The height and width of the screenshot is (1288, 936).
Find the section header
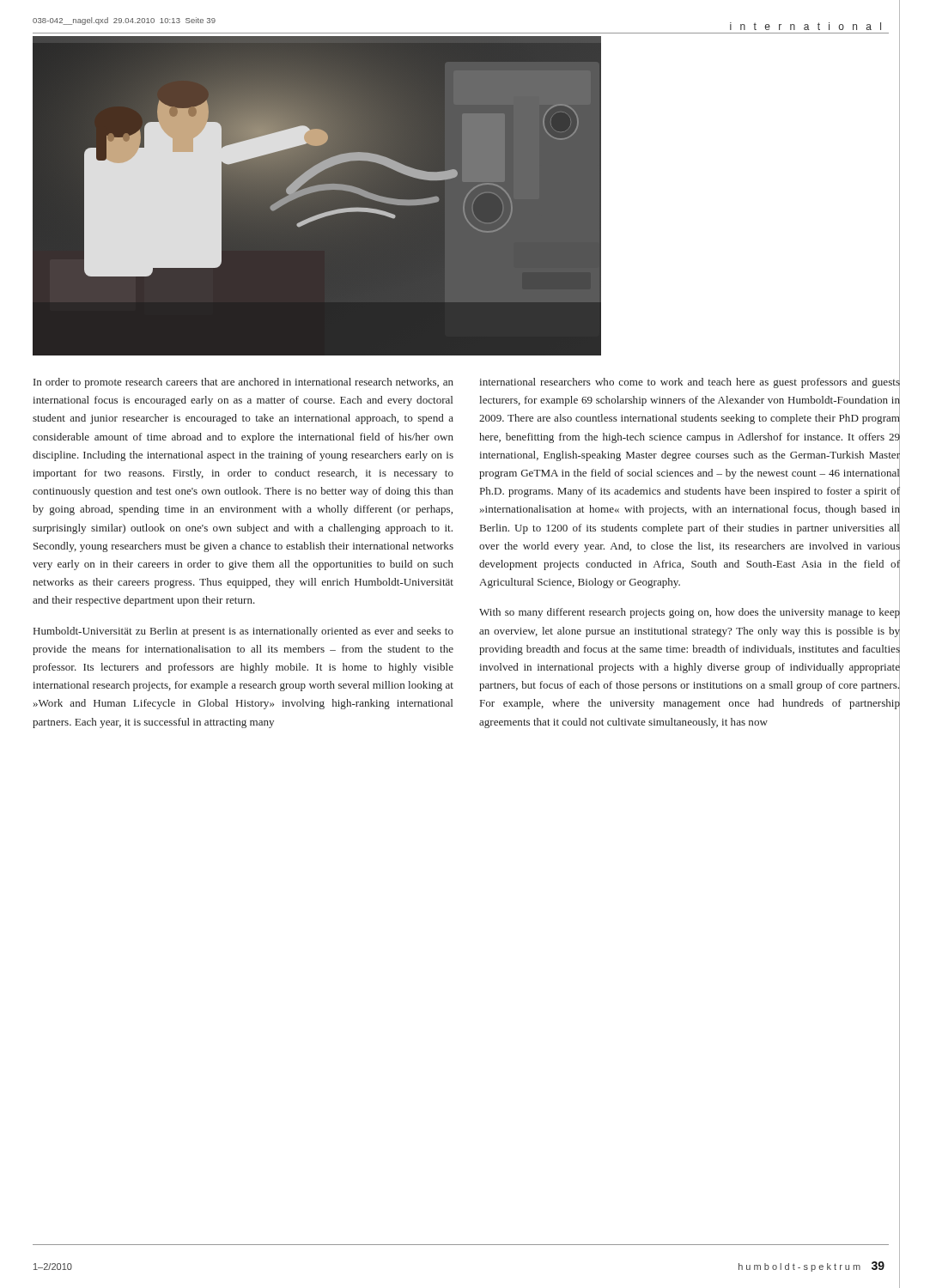tap(807, 27)
